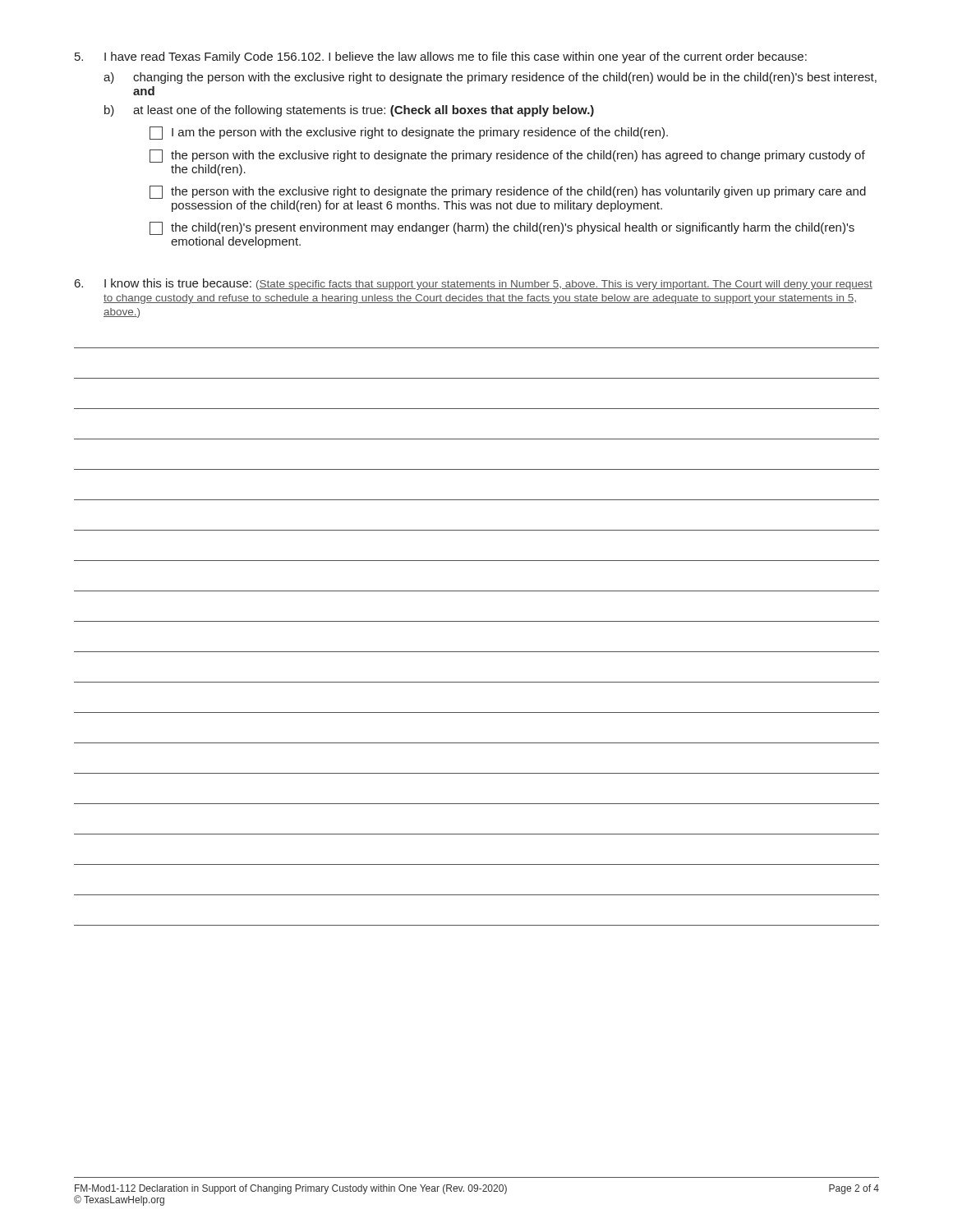
Task: Navigate to the element starting "the child(ren)'s present environment may endanger (harm)"
Action: (514, 234)
